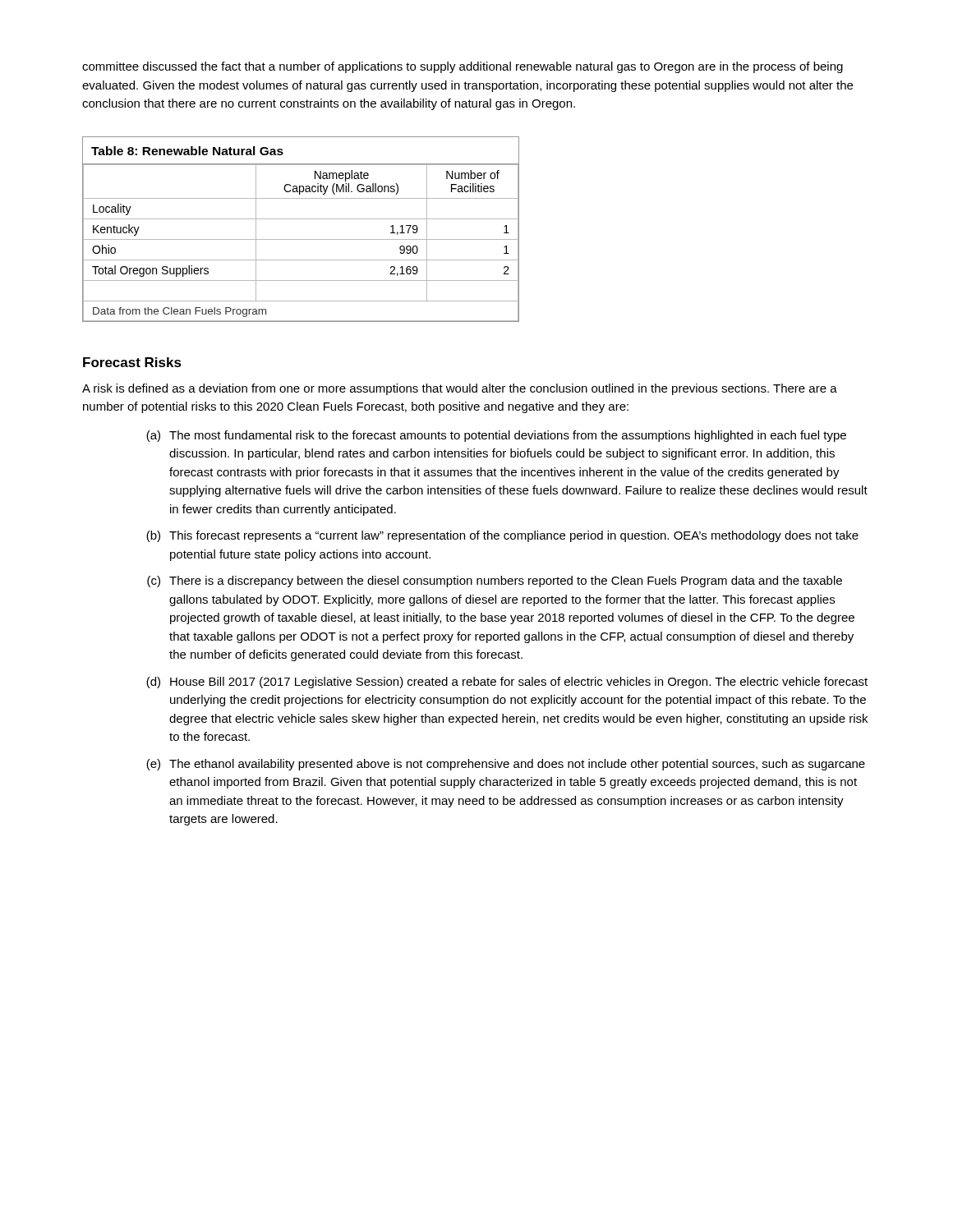Locate the block of text that opens with "(e) The ethanol"

point(501,791)
